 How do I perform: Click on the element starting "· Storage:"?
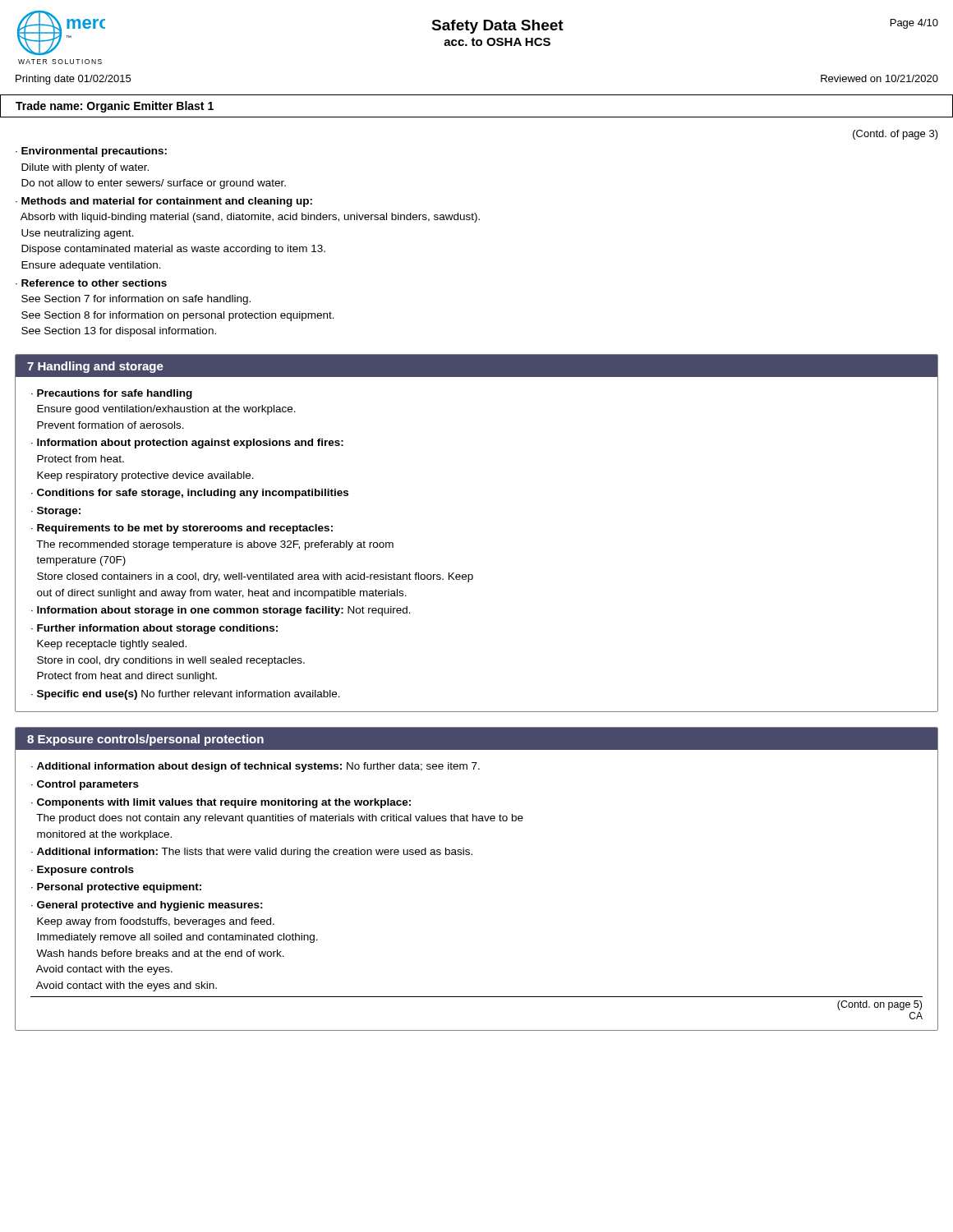(56, 510)
